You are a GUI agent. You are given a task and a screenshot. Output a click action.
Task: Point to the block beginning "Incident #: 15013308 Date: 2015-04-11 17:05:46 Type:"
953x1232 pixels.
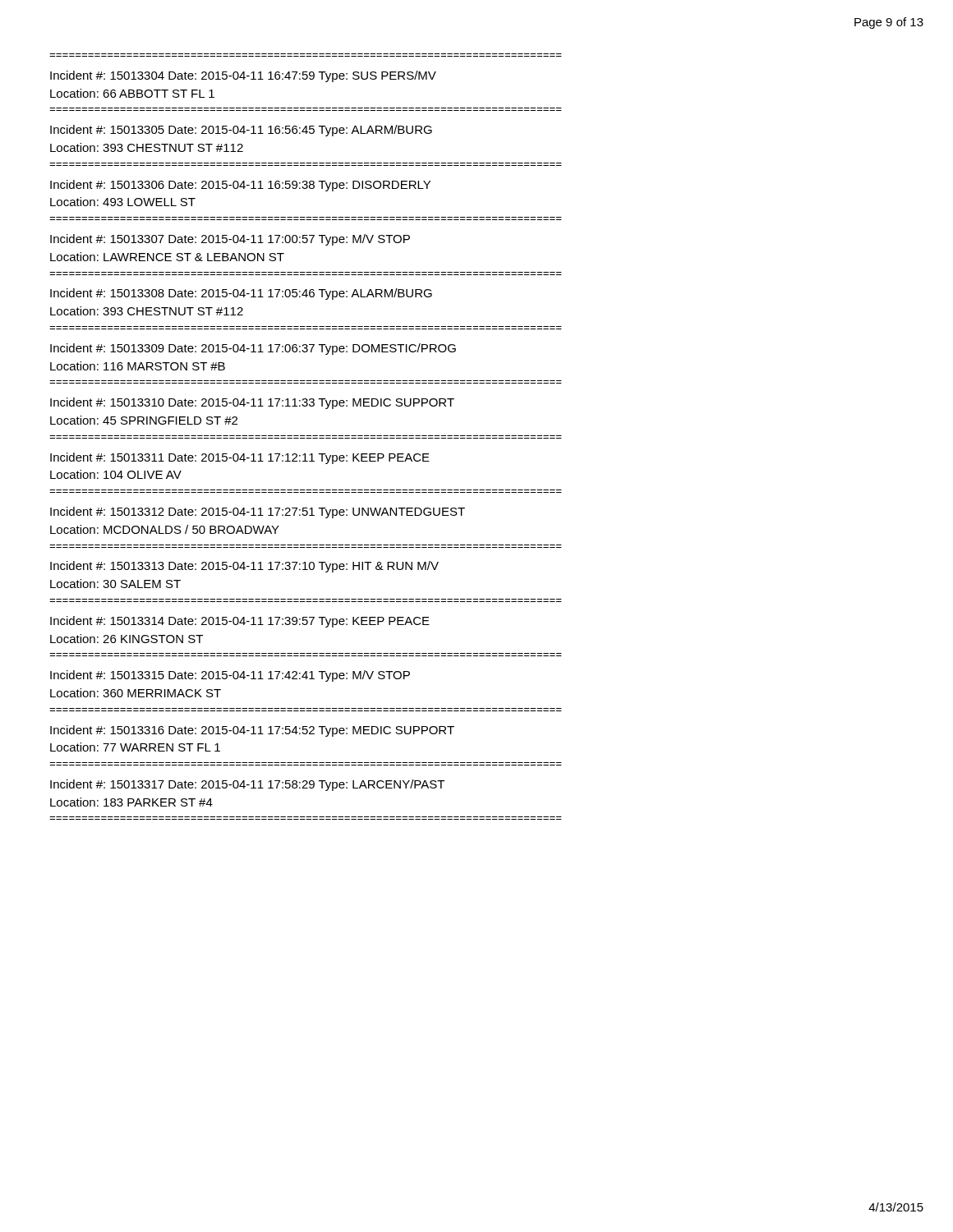[241, 294]
